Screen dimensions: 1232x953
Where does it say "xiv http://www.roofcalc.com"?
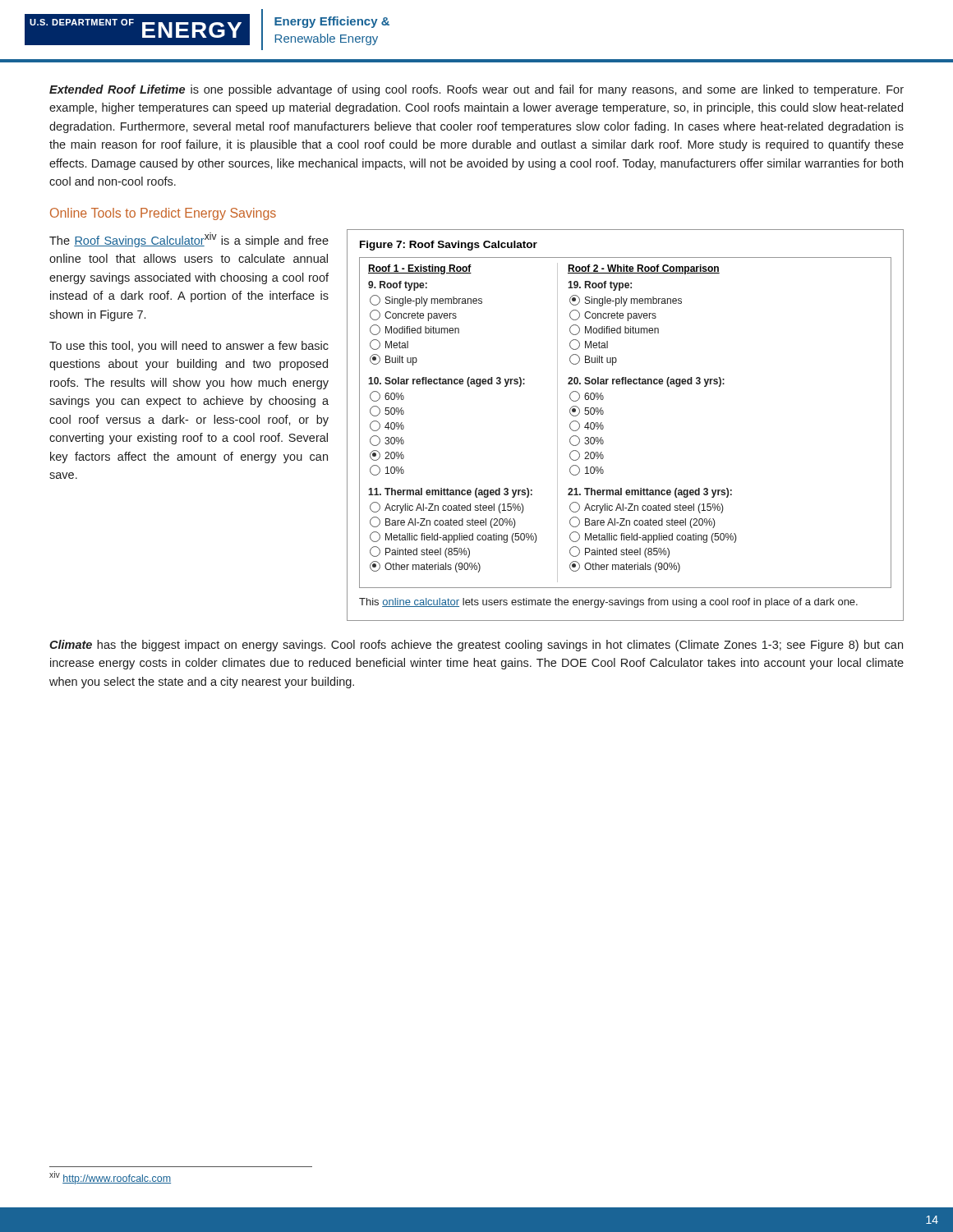point(110,1177)
